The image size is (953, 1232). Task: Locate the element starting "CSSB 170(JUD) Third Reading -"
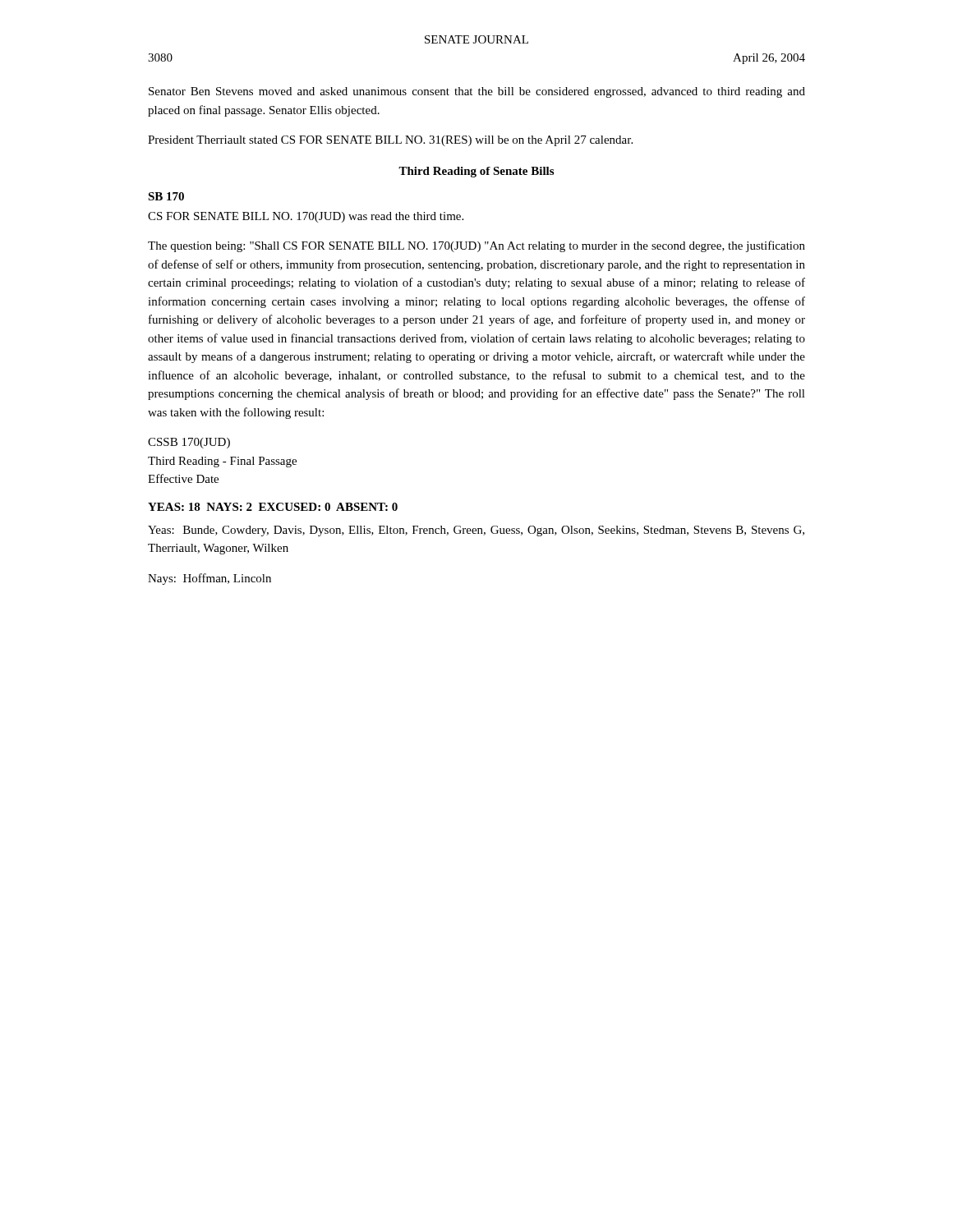coord(223,460)
